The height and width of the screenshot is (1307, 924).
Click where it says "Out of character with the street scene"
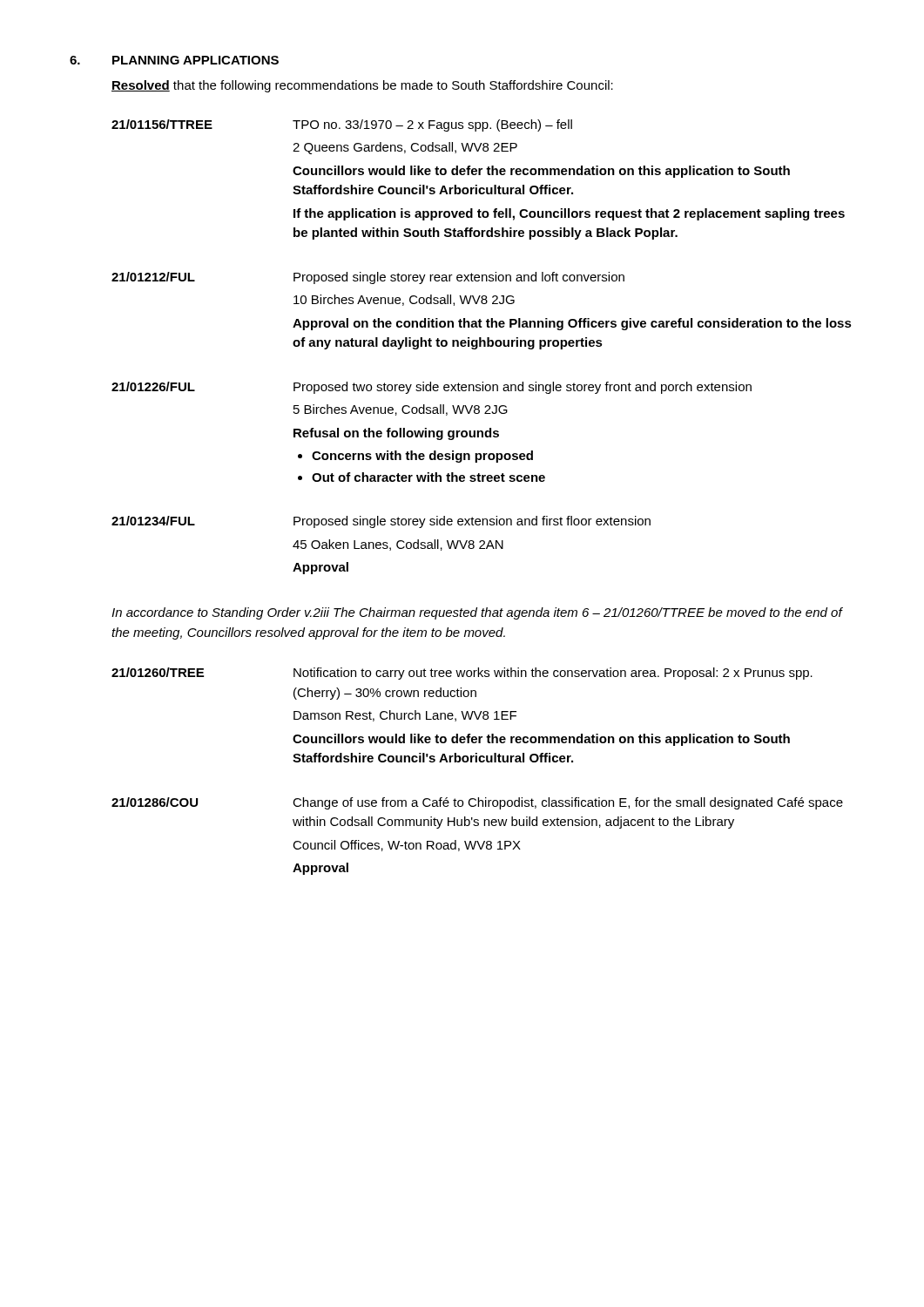click(429, 477)
